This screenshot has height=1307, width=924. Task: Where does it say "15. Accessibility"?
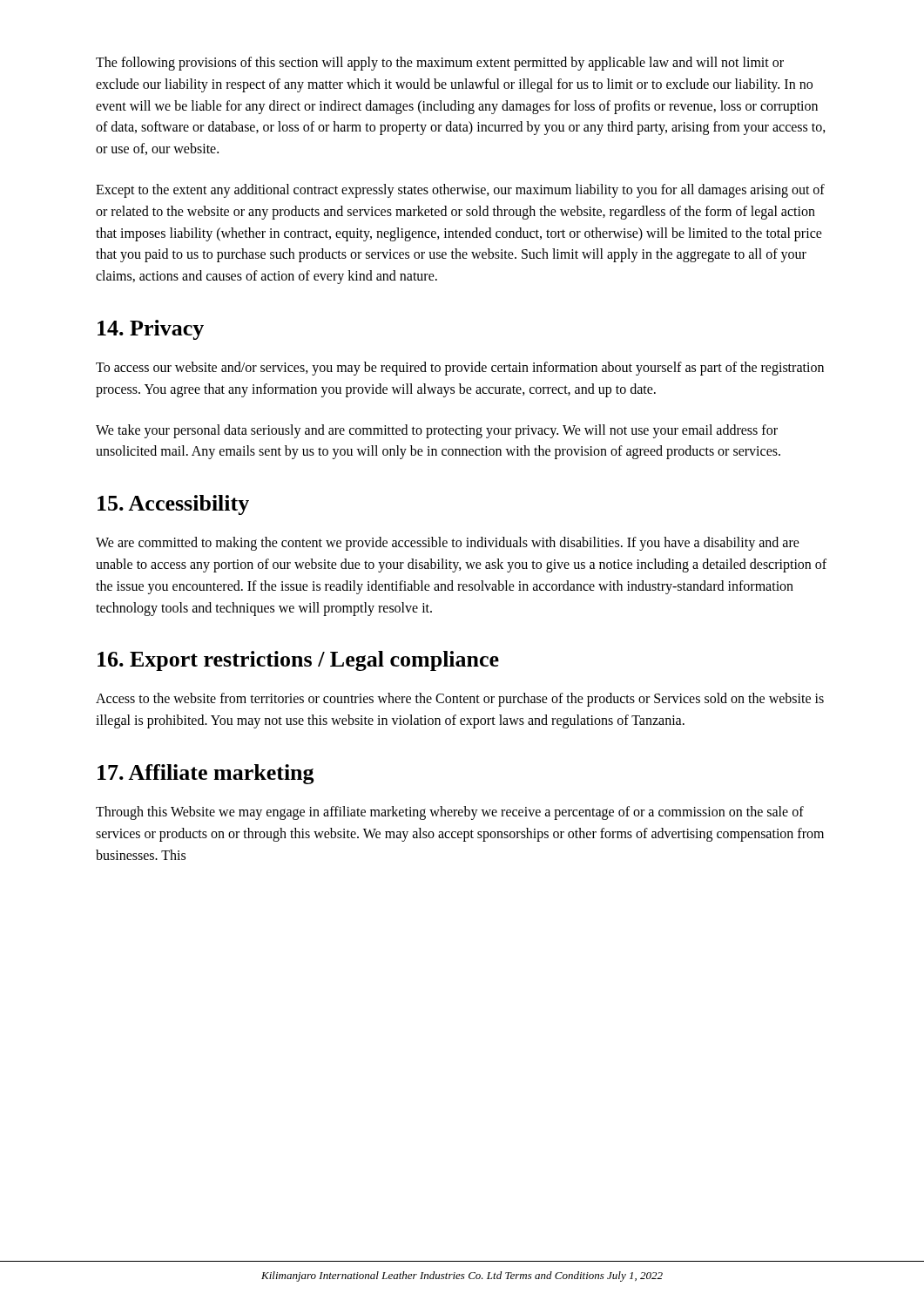pyautogui.click(x=173, y=503)
